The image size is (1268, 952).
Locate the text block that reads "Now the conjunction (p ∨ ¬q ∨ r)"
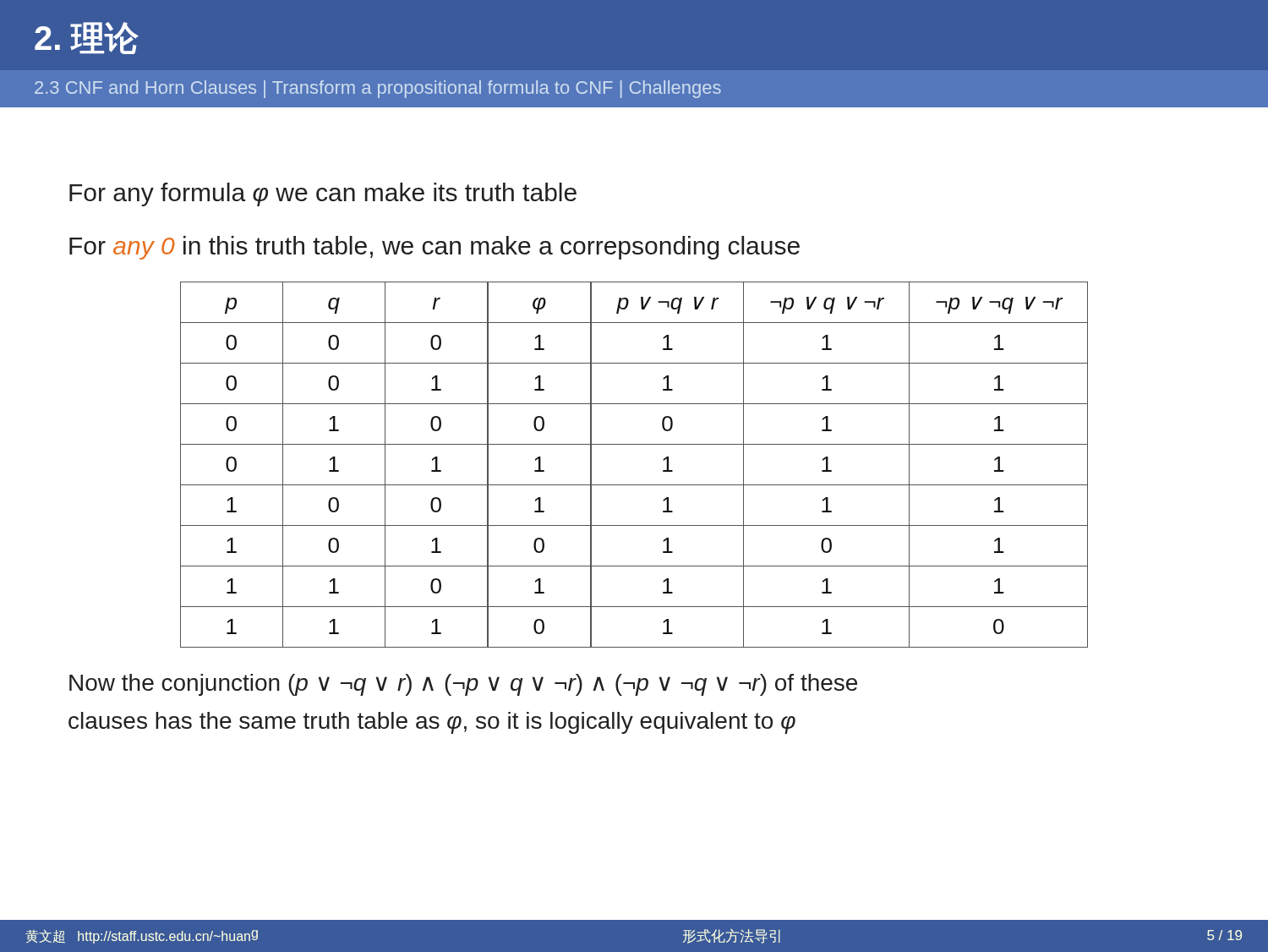point(463,702)
